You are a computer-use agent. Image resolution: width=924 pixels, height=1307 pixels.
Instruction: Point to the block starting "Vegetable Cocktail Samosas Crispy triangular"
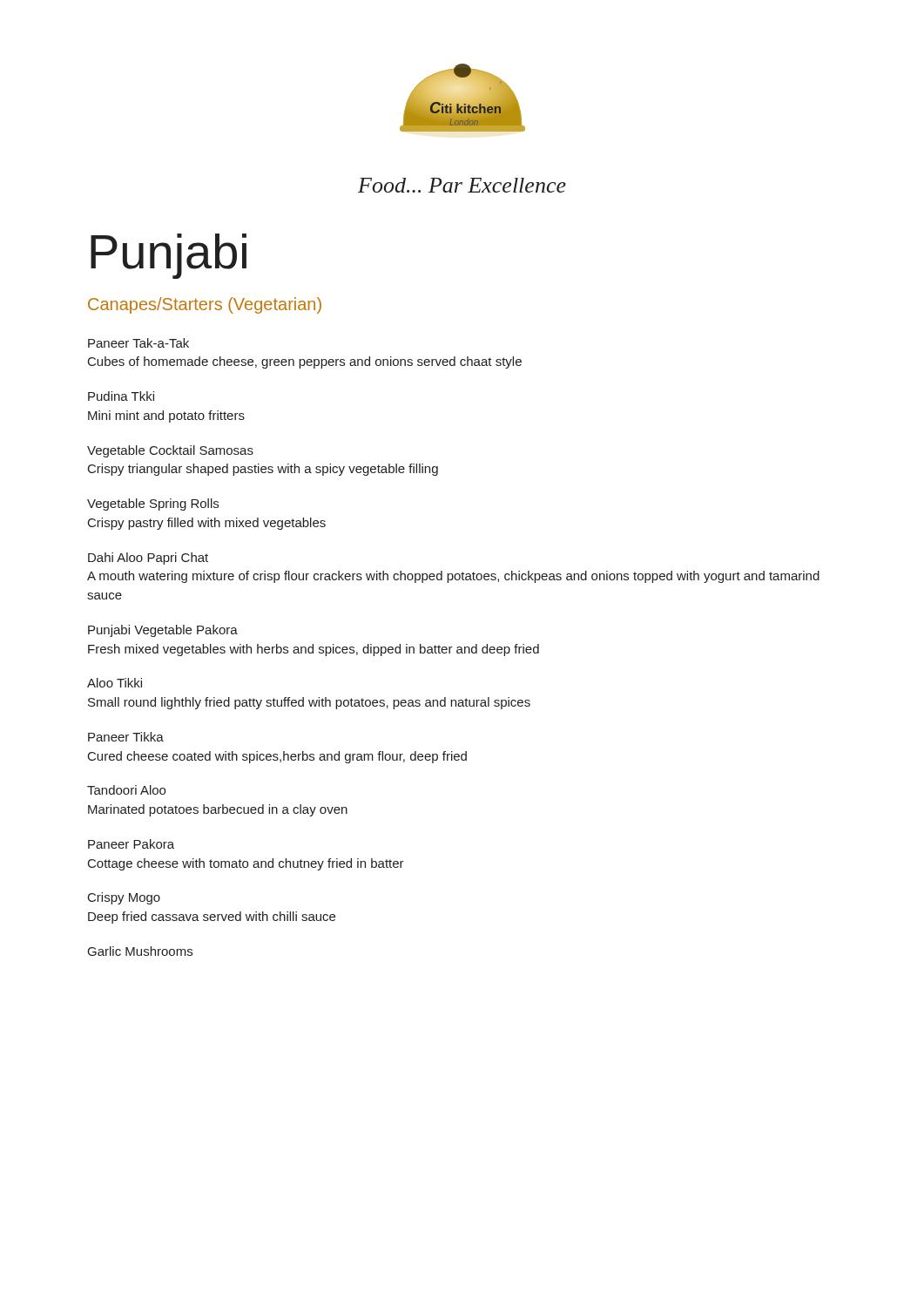click(170, 451)
